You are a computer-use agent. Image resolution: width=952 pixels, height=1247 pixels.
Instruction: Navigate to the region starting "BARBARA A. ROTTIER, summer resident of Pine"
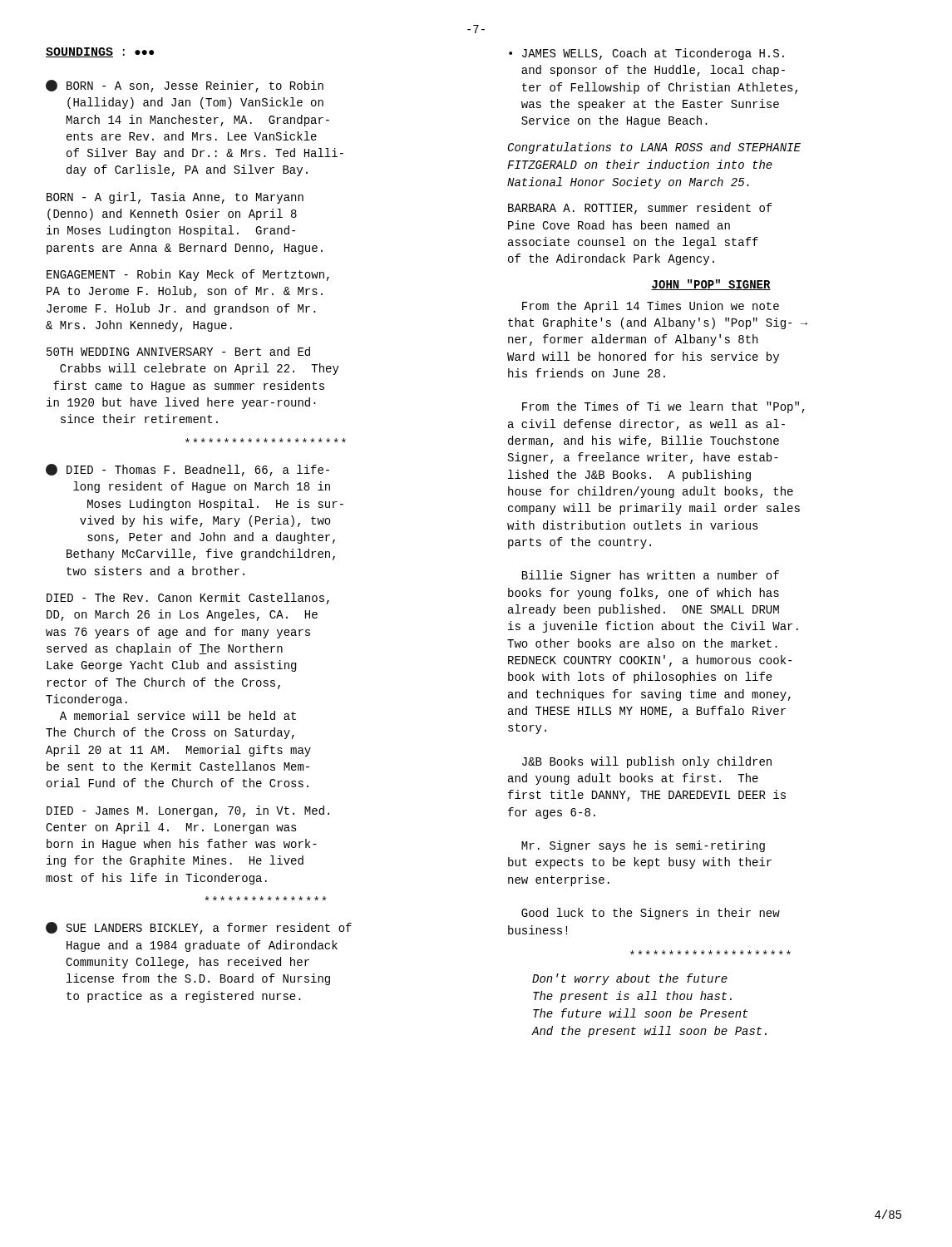pos(640,234)
